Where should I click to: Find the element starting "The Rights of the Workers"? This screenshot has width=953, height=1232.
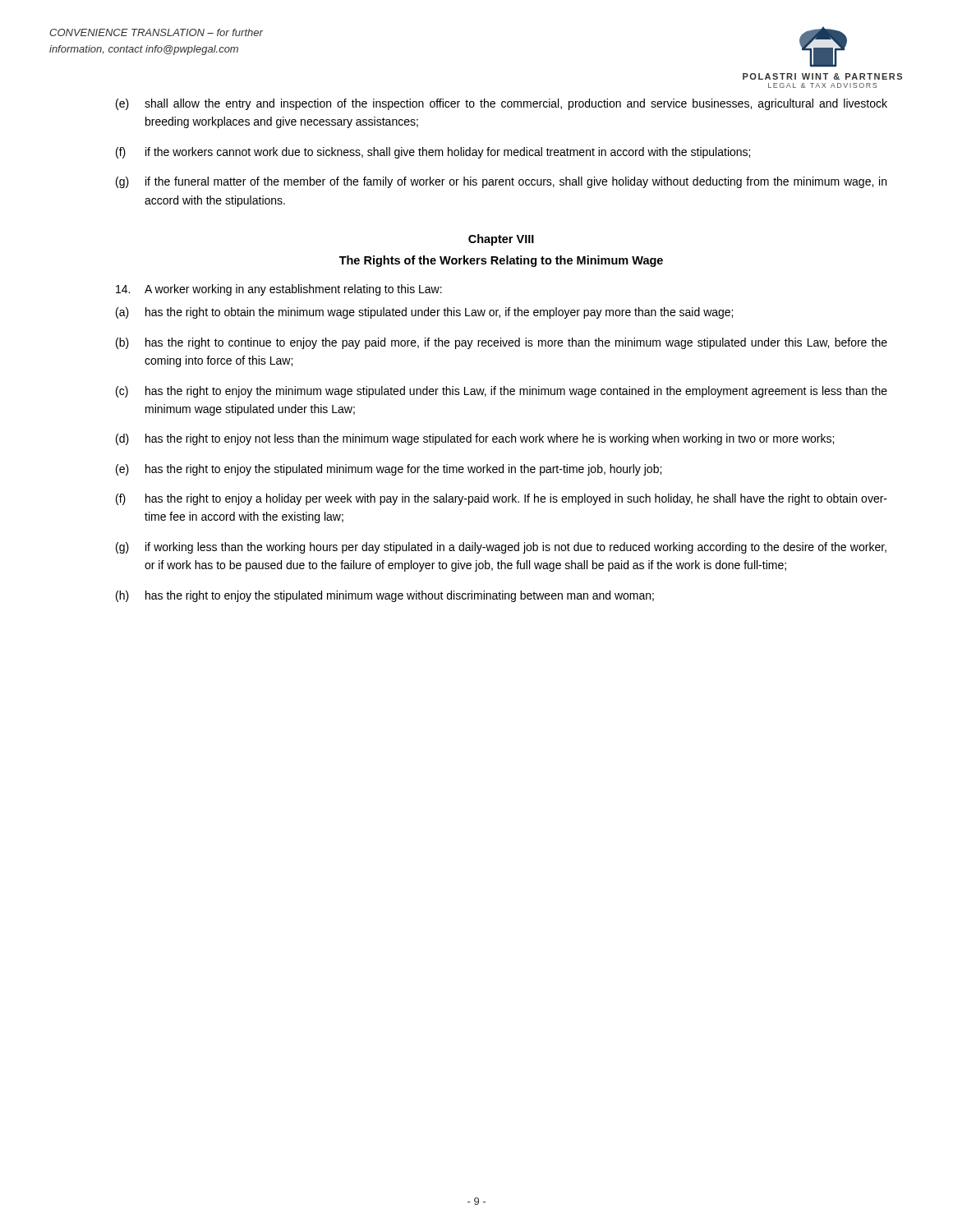click(501, 260)
